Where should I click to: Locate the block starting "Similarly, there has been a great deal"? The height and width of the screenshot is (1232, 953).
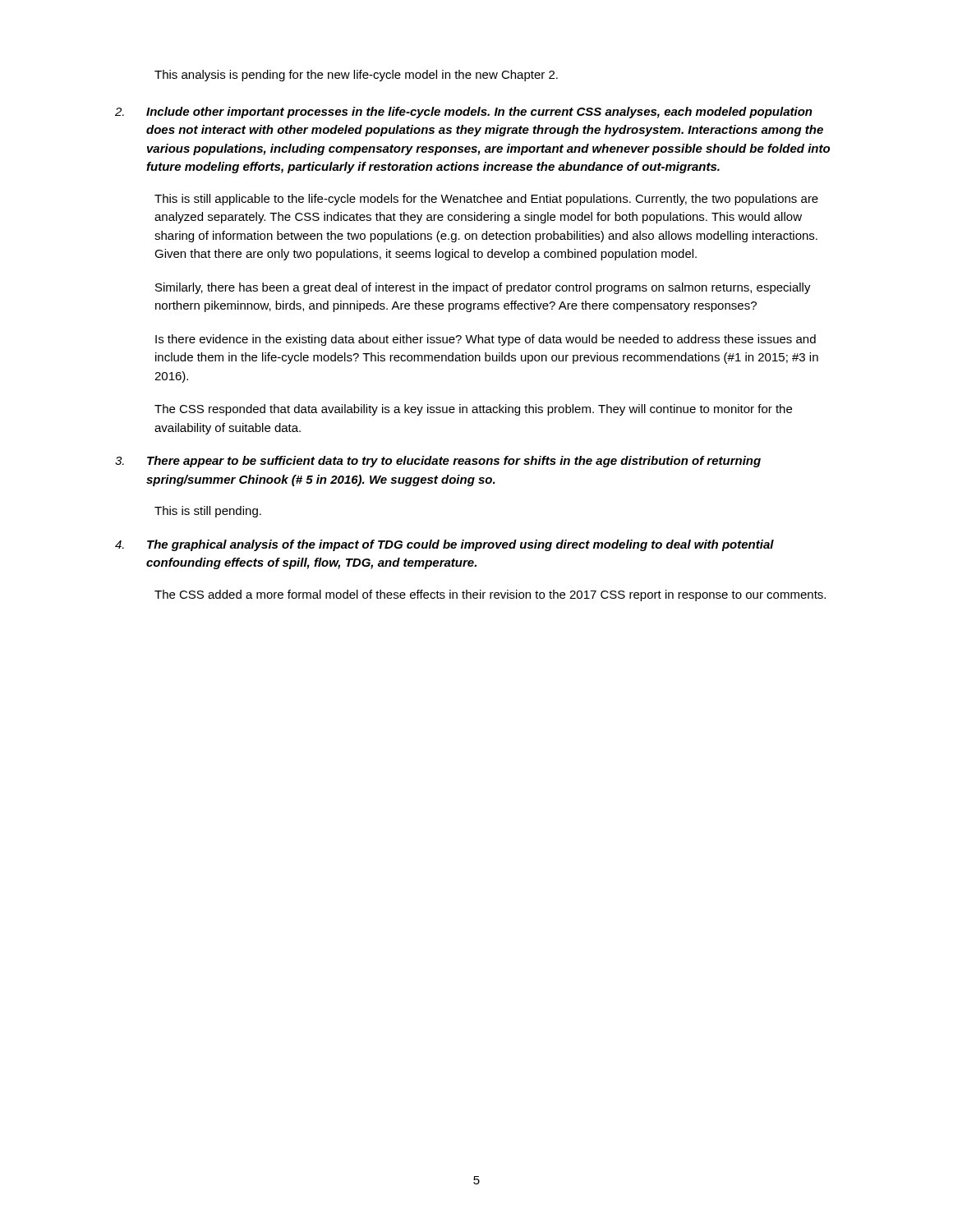pyautogui.click(x=482, y=296)
